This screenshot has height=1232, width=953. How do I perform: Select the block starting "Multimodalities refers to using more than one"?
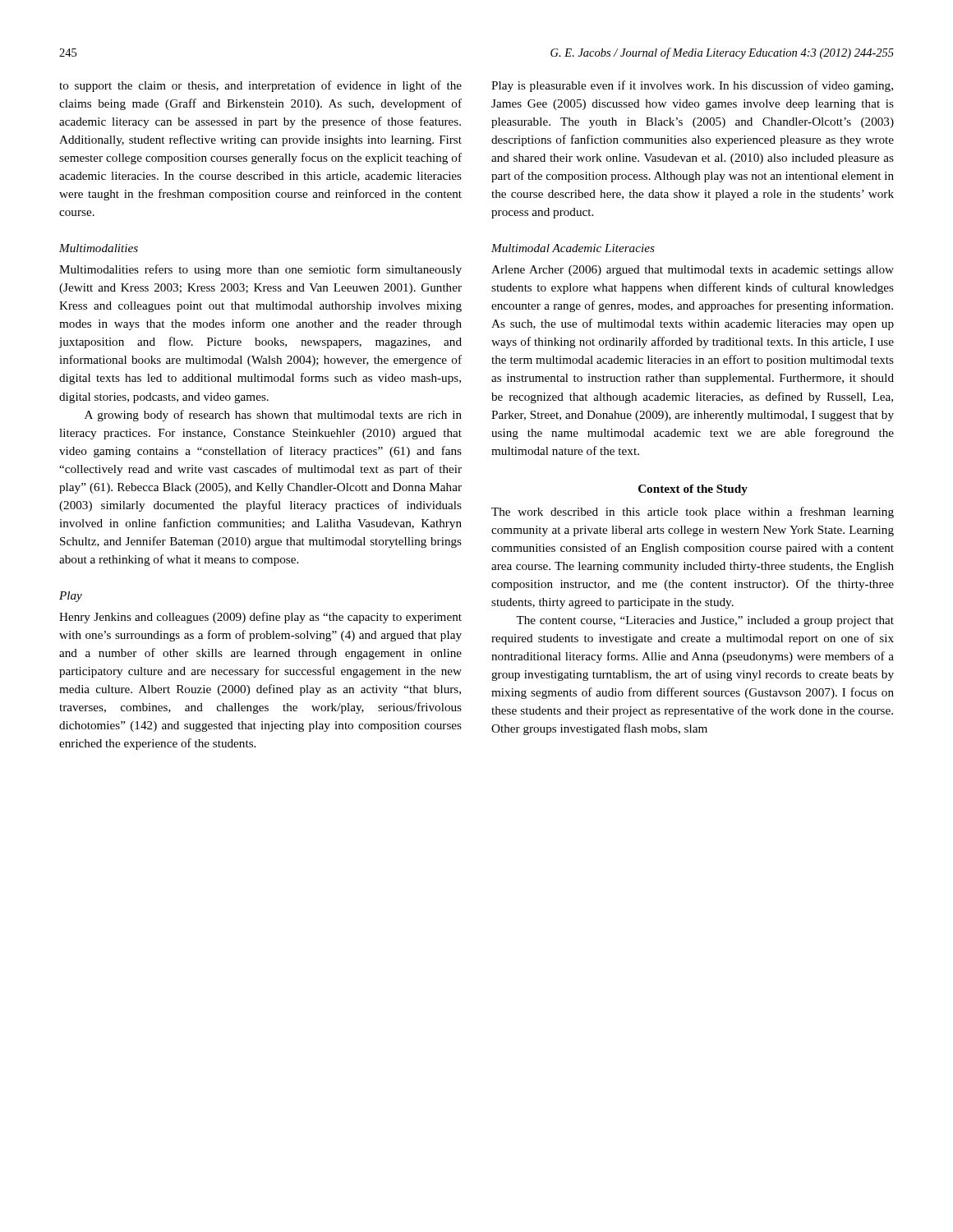point(260,333)
